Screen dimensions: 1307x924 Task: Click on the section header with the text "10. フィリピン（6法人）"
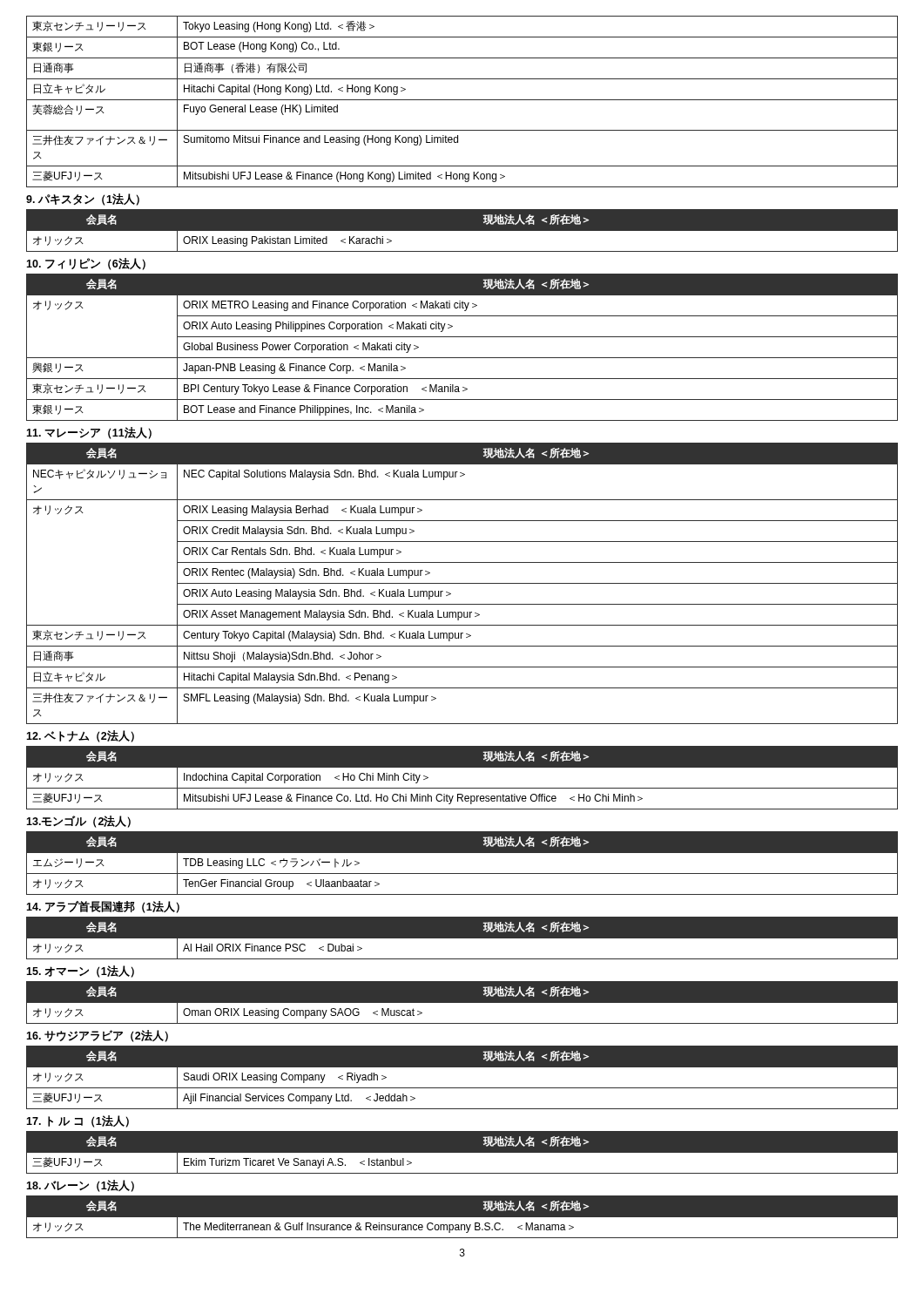[x=89, y=264]
